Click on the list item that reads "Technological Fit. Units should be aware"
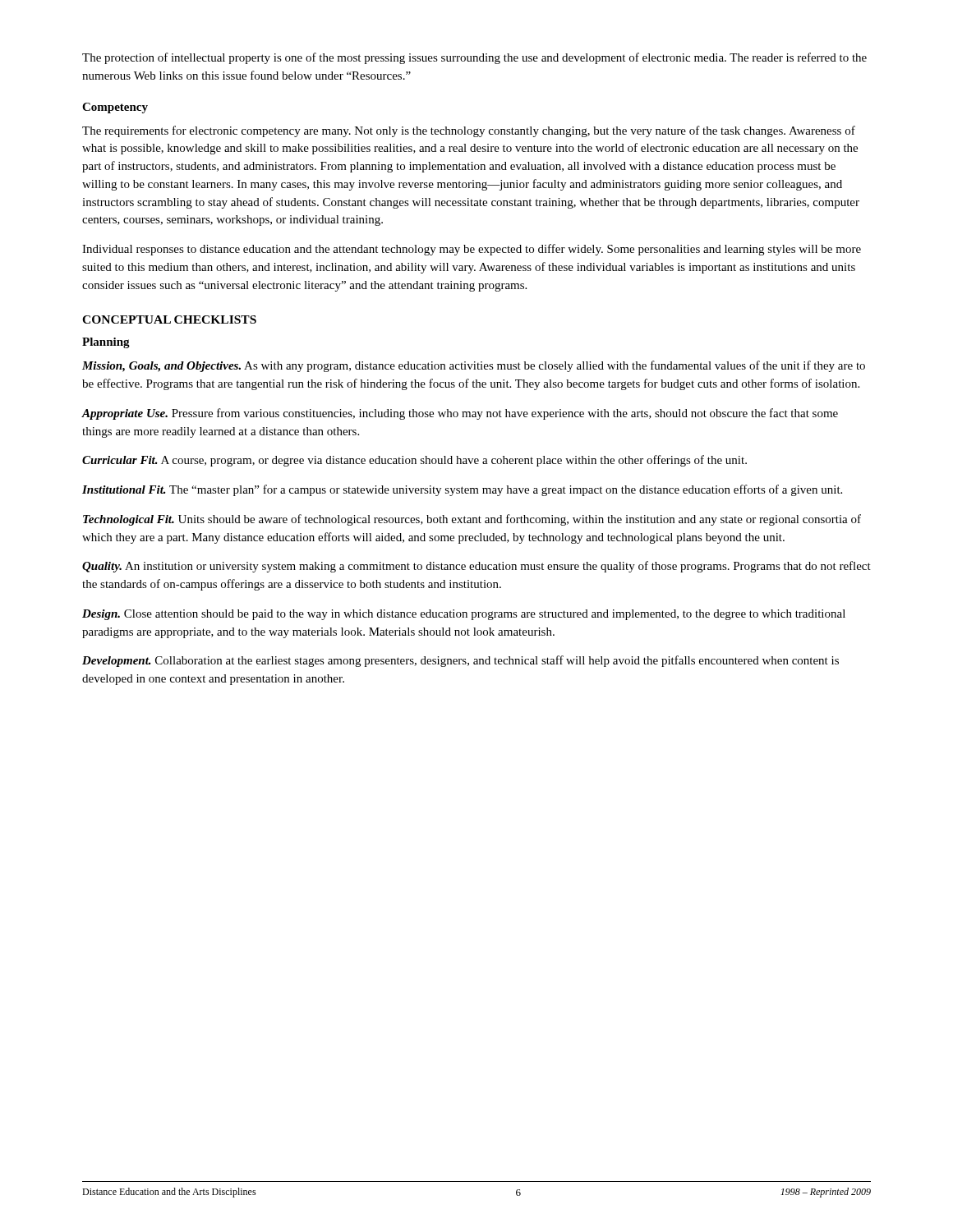Viewport: 953px width, 1232px height. pos(476,529)
